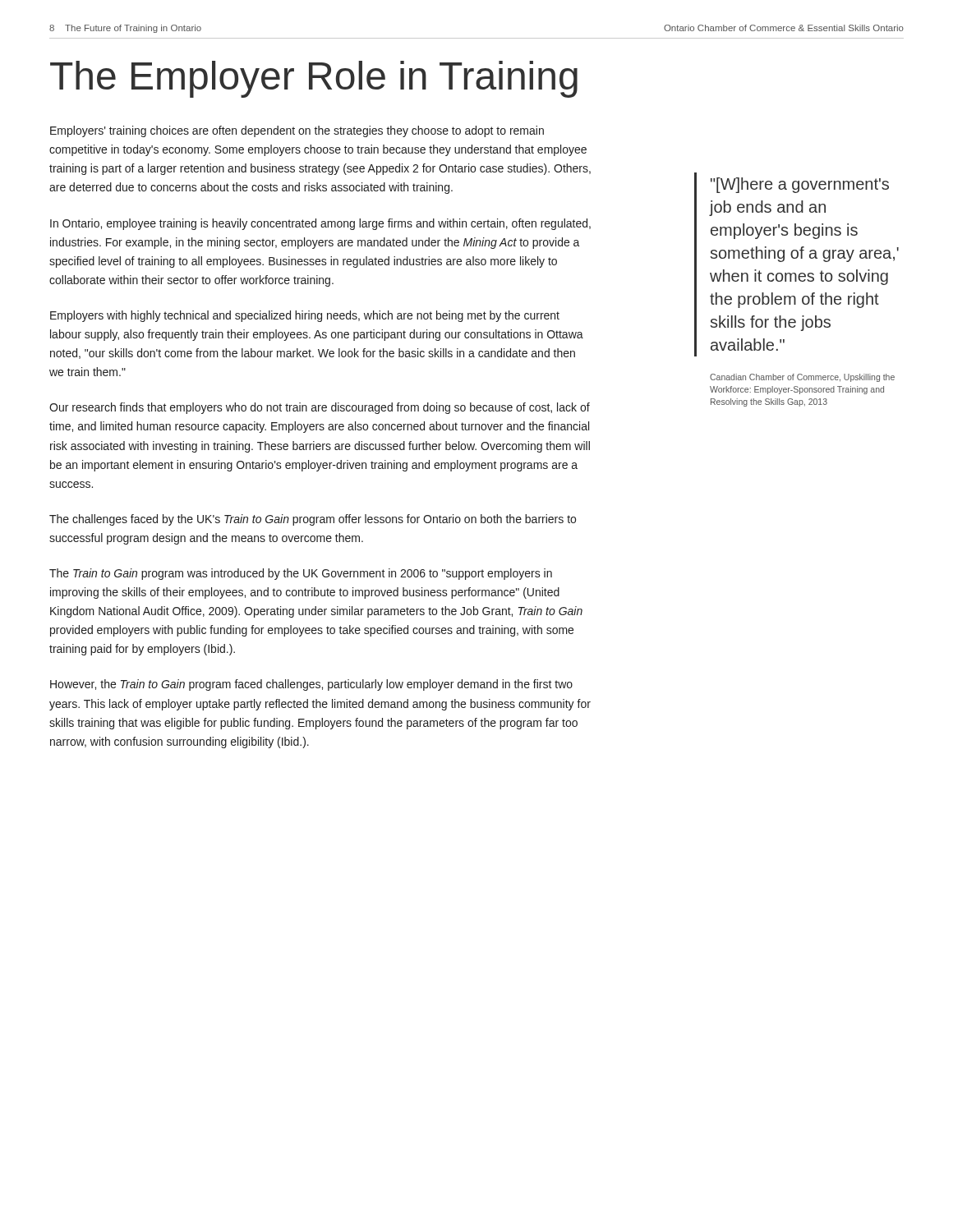Screen dimensions: 1232x953
Task: Select the passage starting "In Ontario, employee training is heavily concentrated among"
Action: (x=320, y=252)
